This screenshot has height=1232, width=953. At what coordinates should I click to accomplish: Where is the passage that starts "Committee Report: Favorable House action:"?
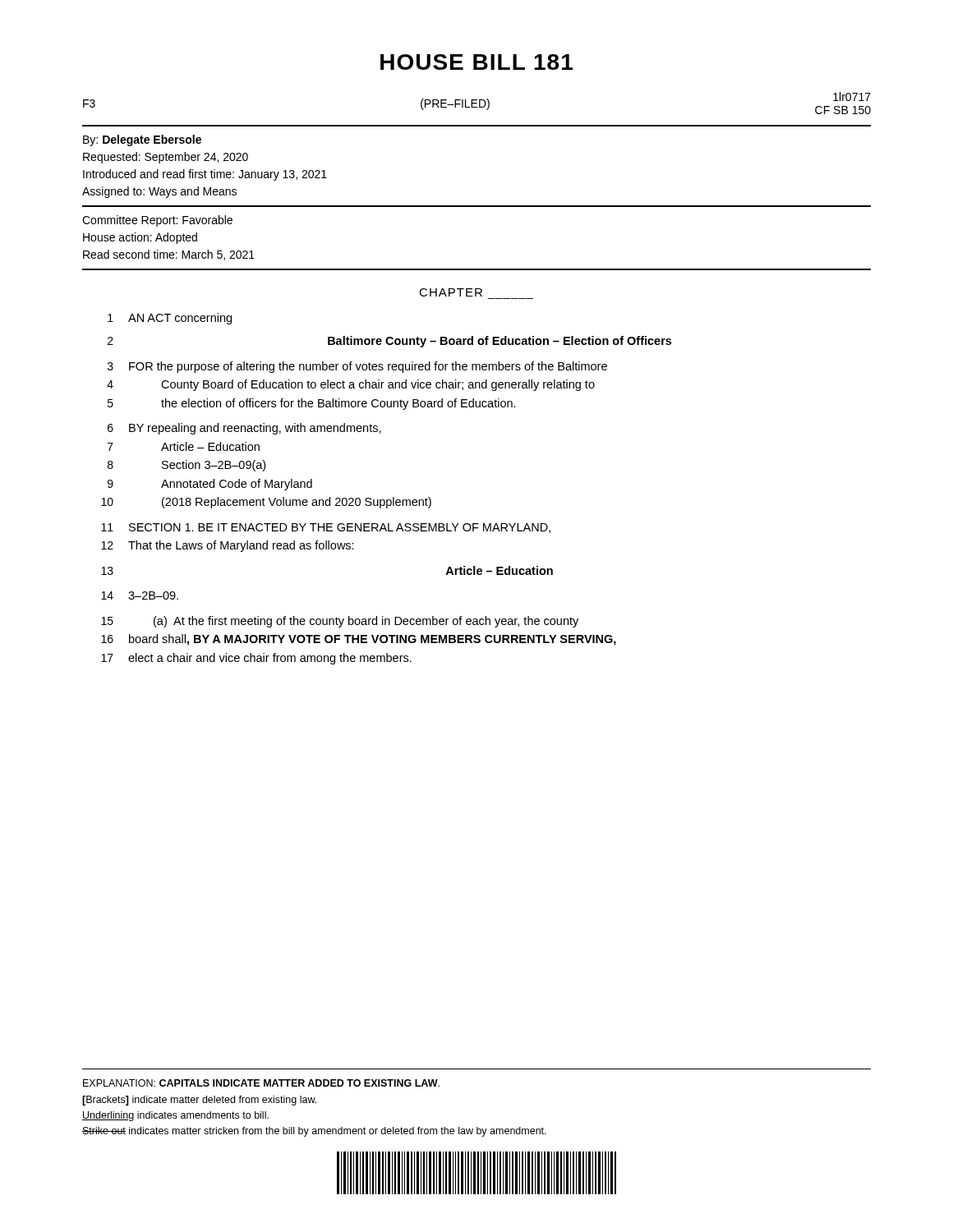click(x=168, y=237)
